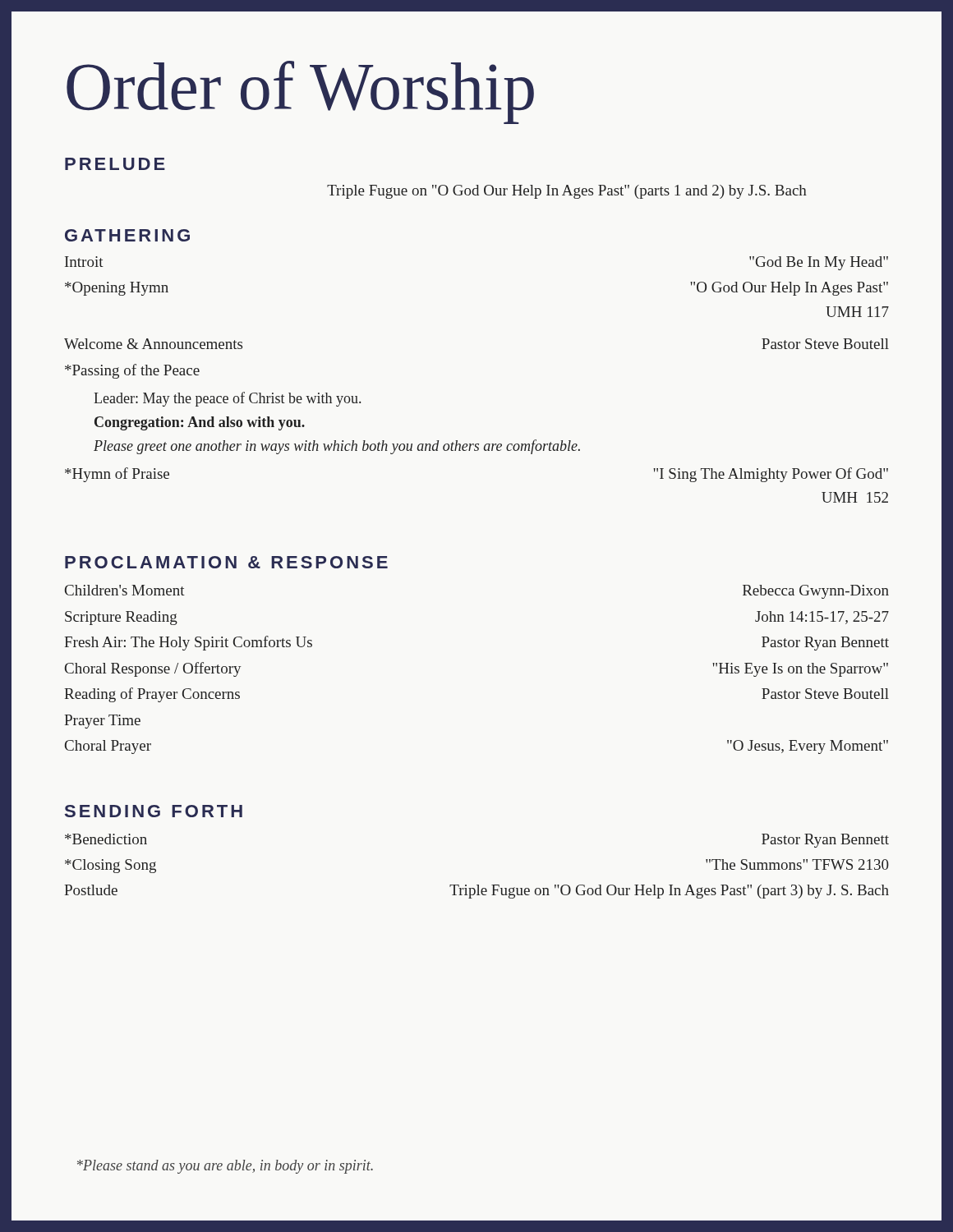Find the region starting "Welcome & Announcements Pastor Steve"
The height and width of the screenshot is (1232, 953).
pyautogui.click(x=148, y=344)
